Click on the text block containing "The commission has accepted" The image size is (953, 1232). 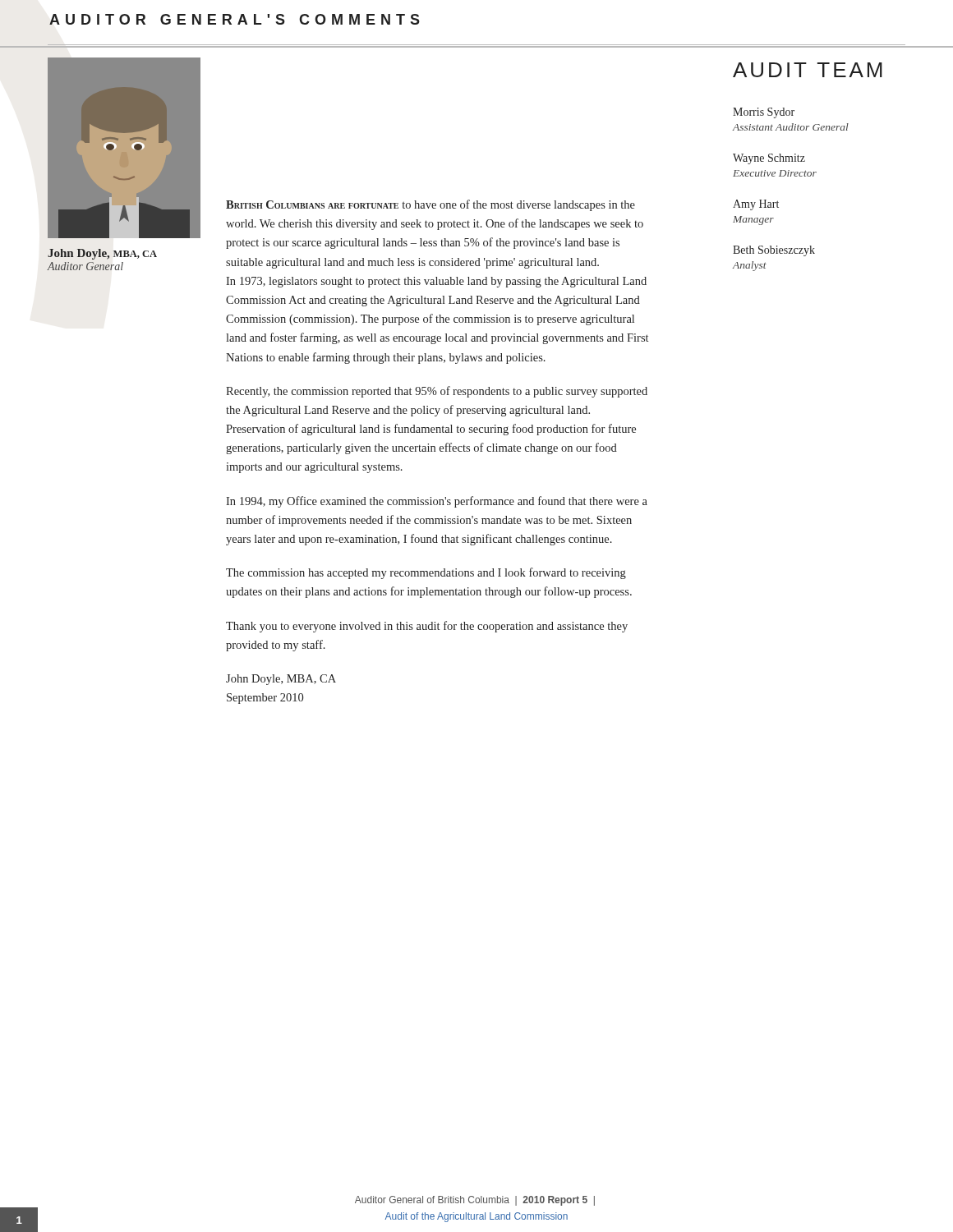pyautogui.click(x=429, y=582)
